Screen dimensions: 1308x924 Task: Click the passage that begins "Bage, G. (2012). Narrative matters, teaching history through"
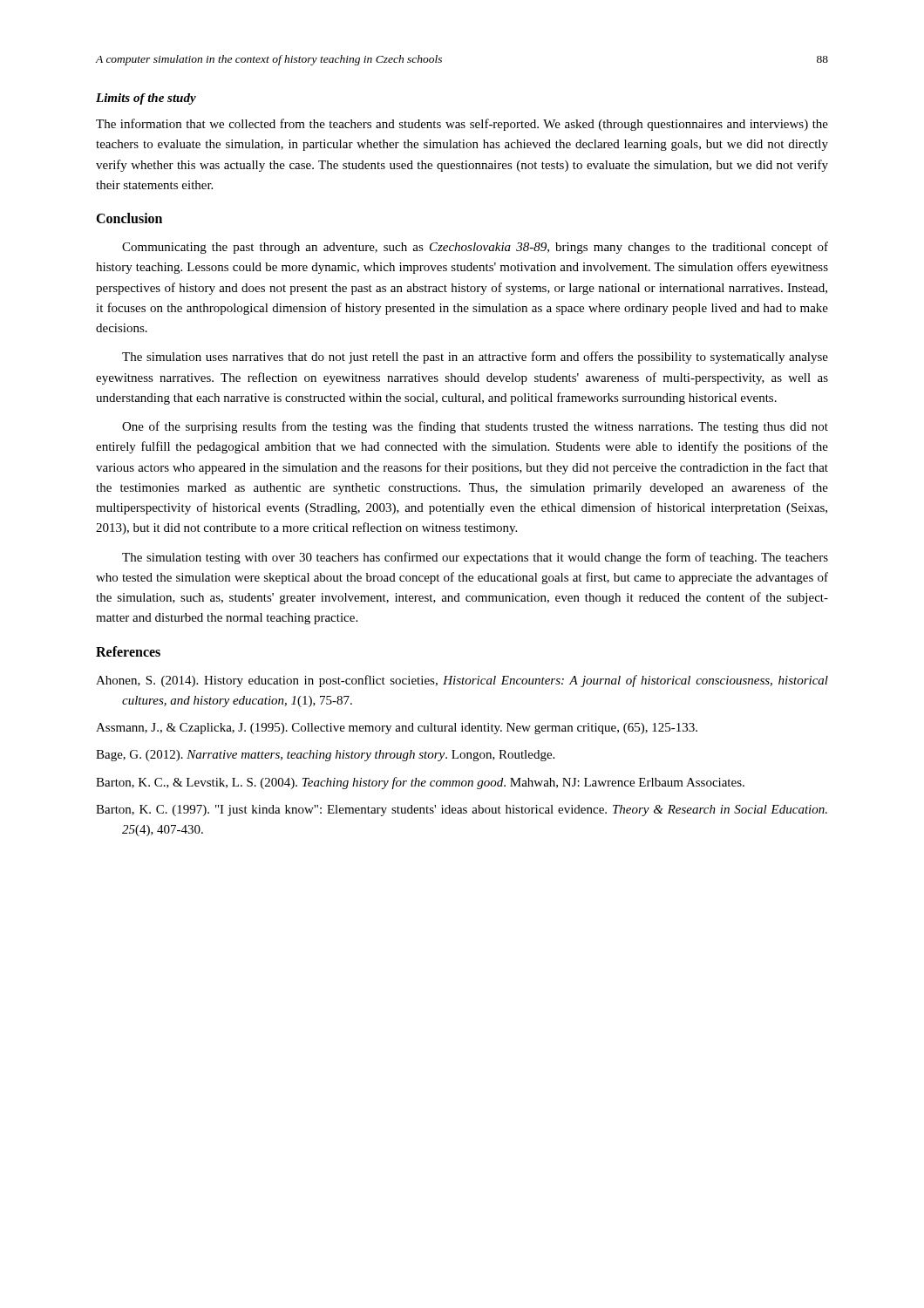tap(326, 755)
